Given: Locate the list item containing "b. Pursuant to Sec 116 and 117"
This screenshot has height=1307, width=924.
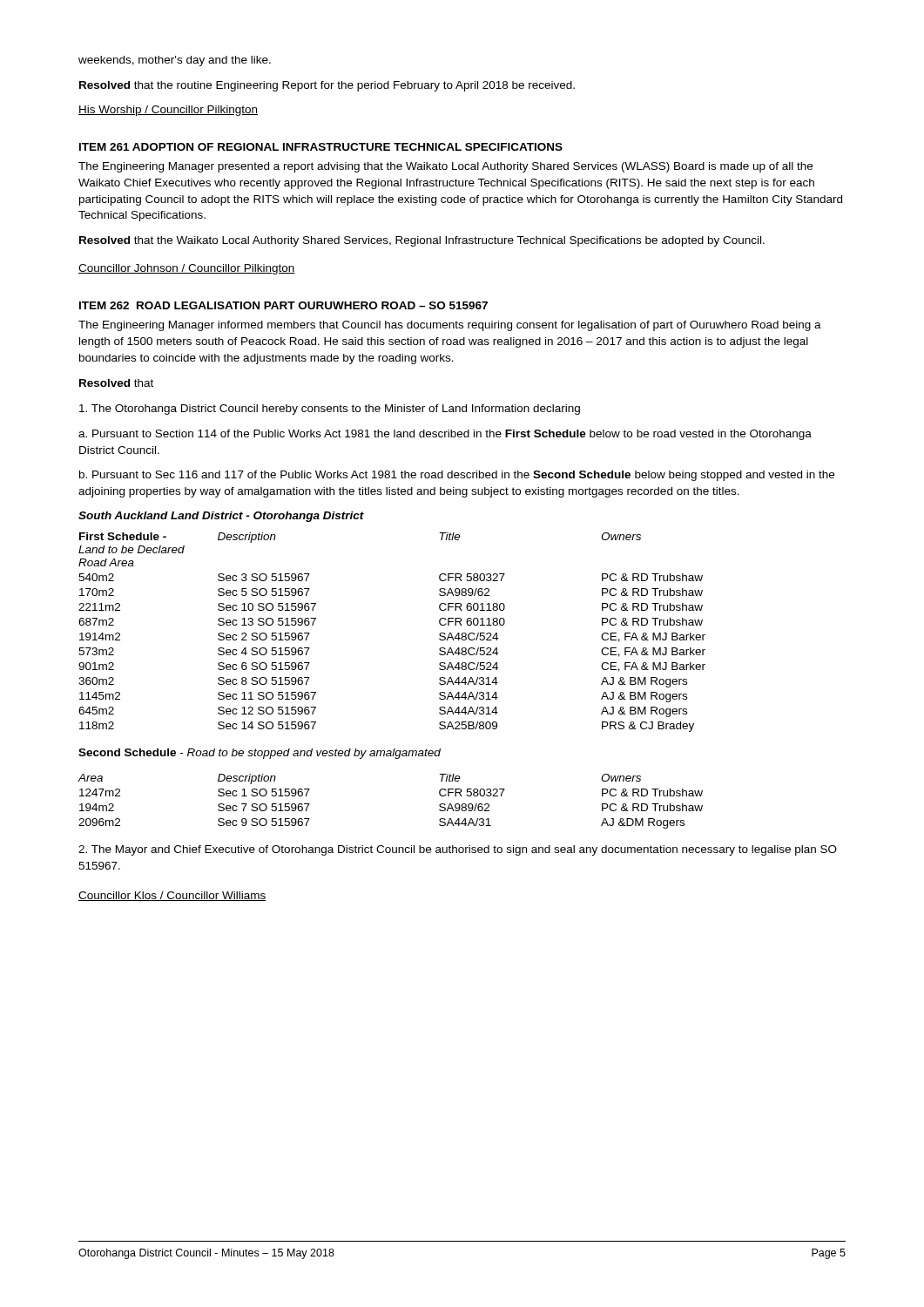Looking at the screenshot, I should point(462,484).
